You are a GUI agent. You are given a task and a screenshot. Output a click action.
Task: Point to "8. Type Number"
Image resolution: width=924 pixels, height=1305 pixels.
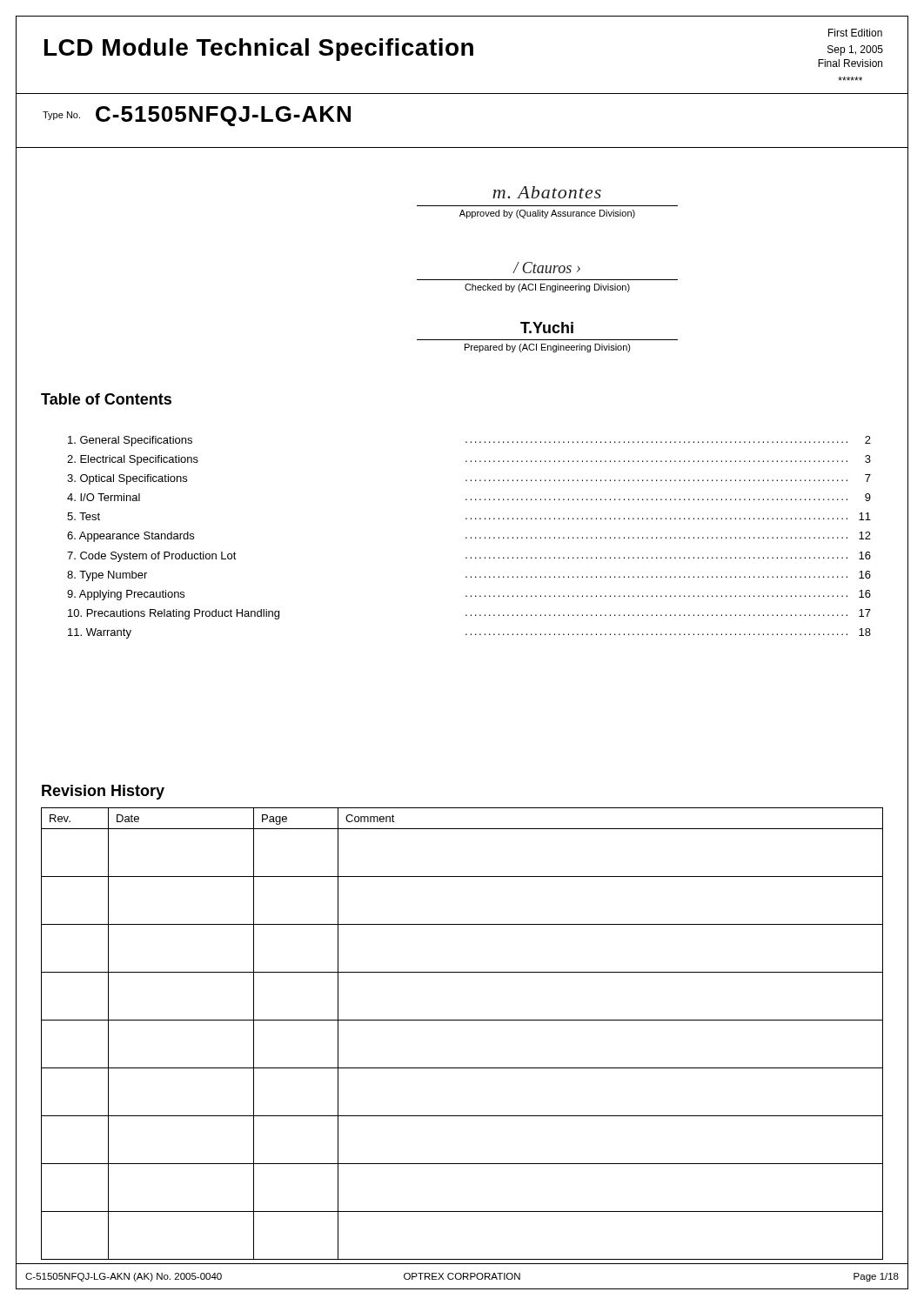tap(469, 575)
